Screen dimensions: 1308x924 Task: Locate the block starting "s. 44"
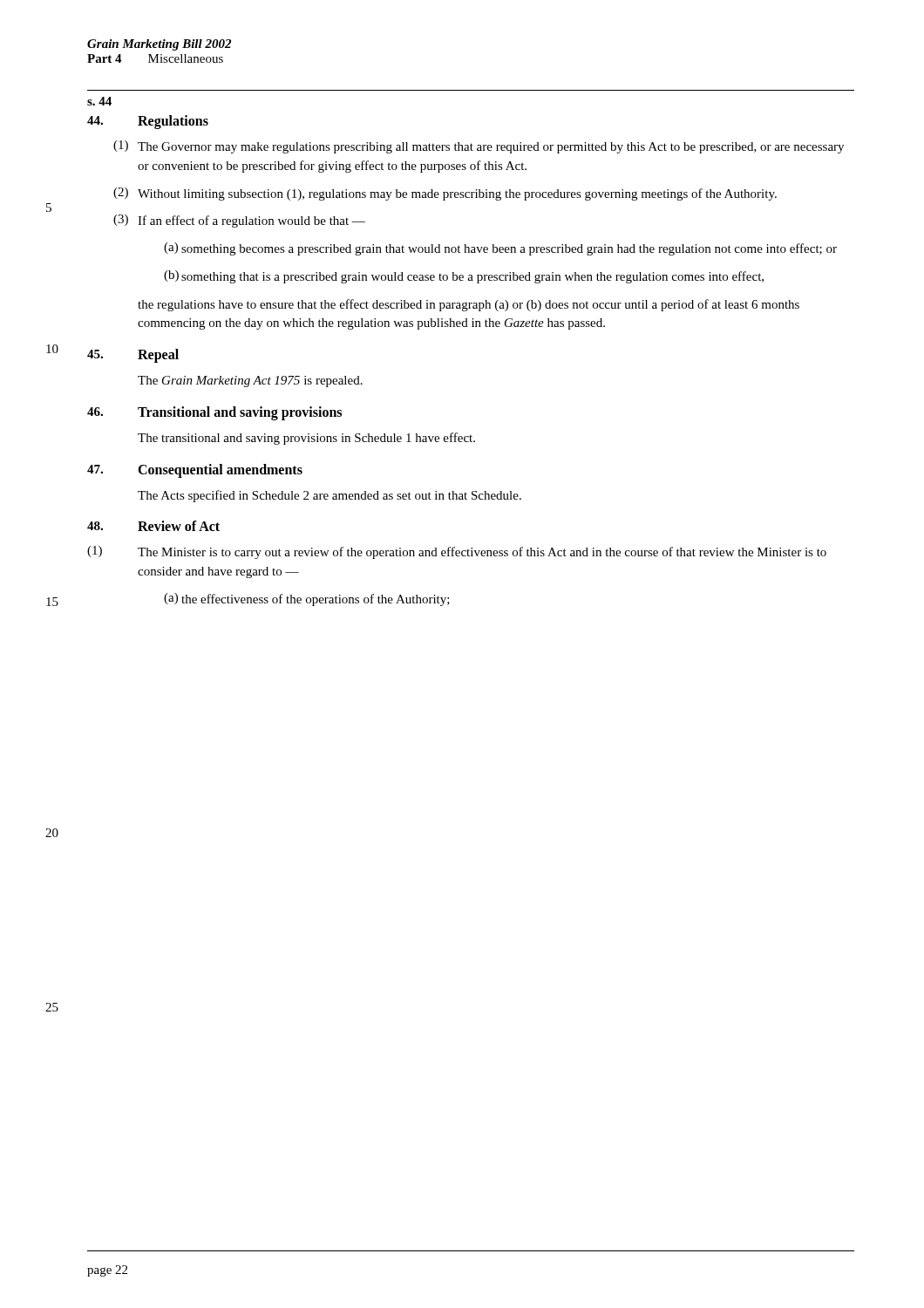[x=100, y=101]
